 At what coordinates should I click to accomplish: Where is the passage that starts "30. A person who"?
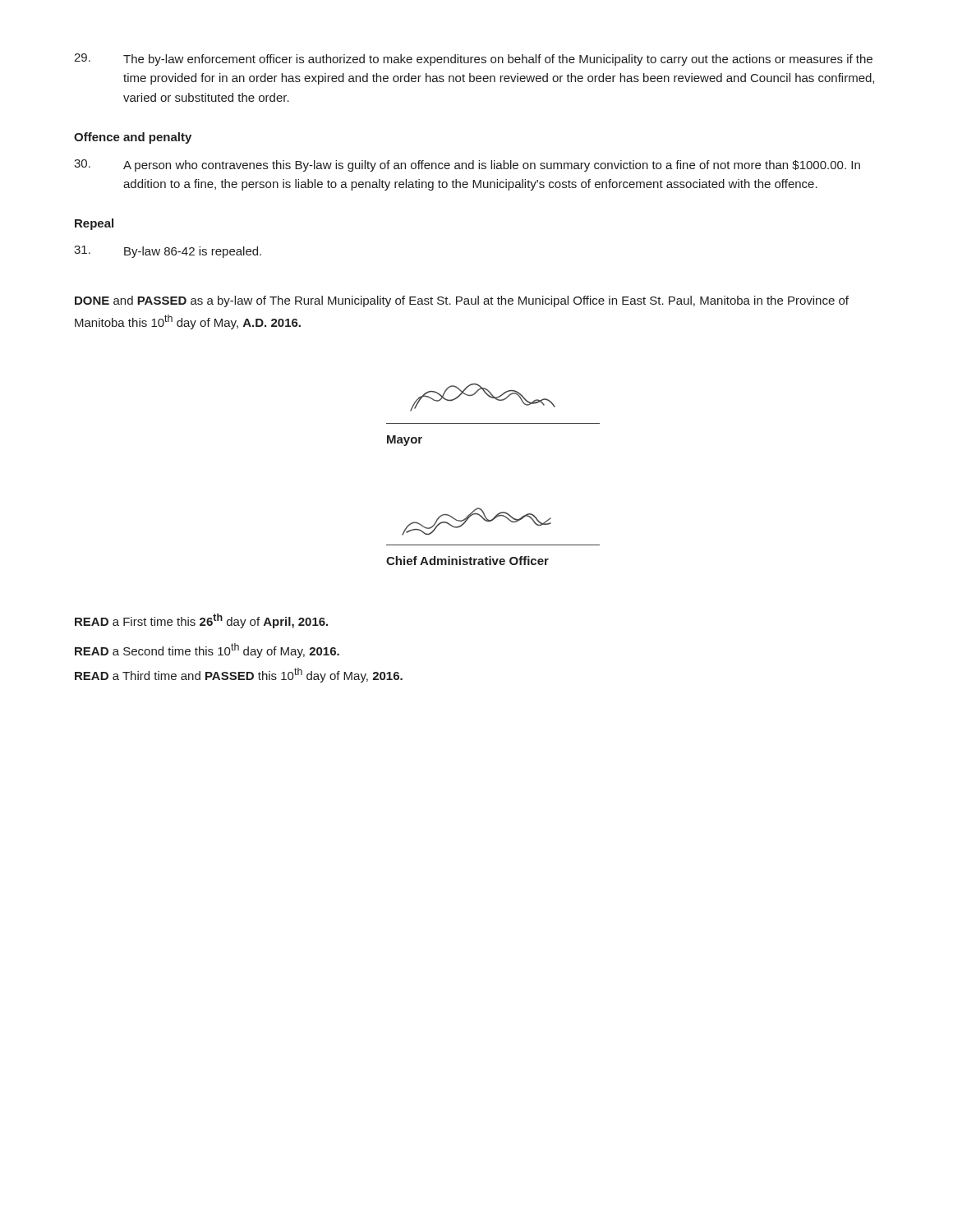pyautogui.click(x=476, y=174)
